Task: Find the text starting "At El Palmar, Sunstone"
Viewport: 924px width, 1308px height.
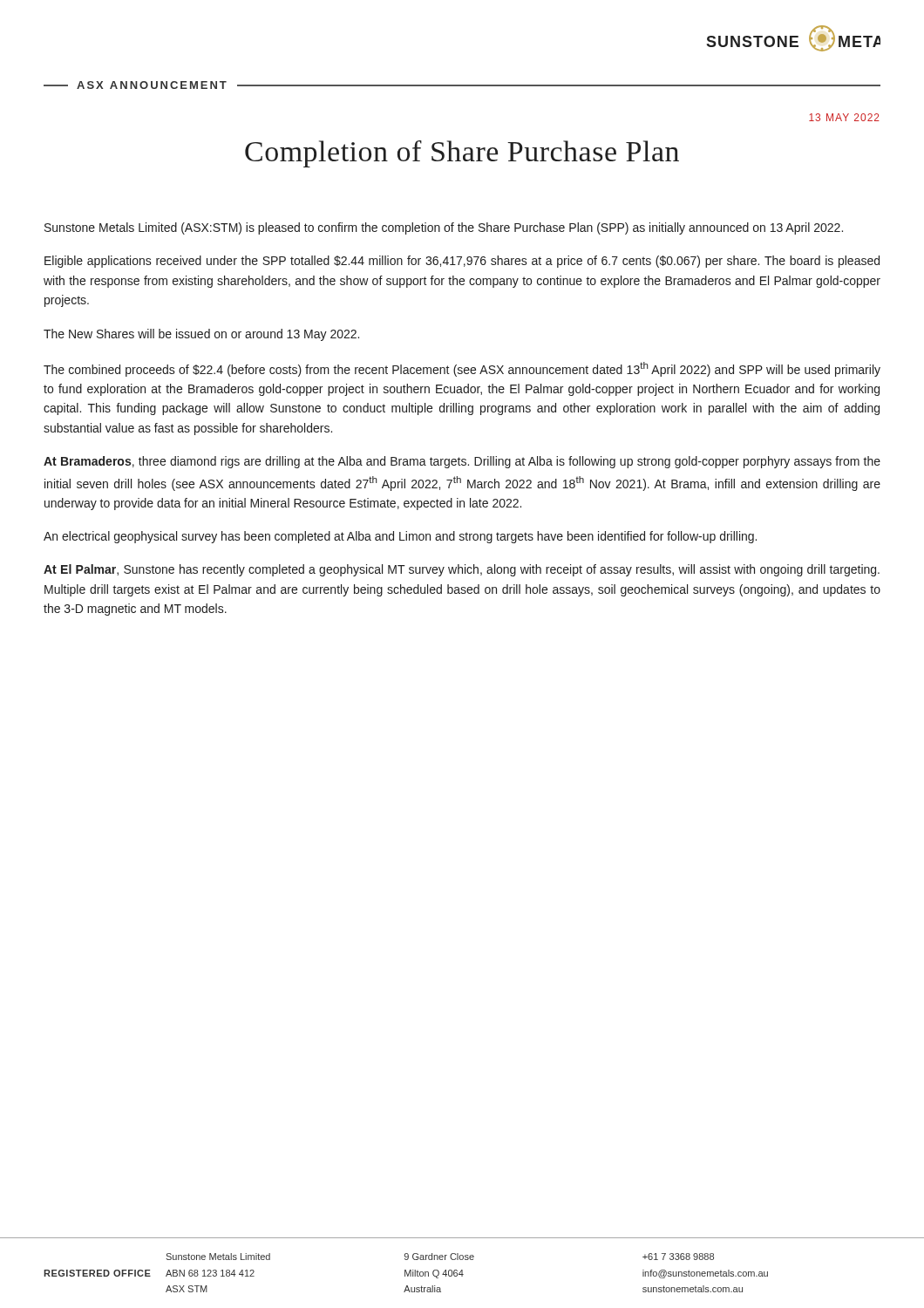Action: tap(462, 589)
